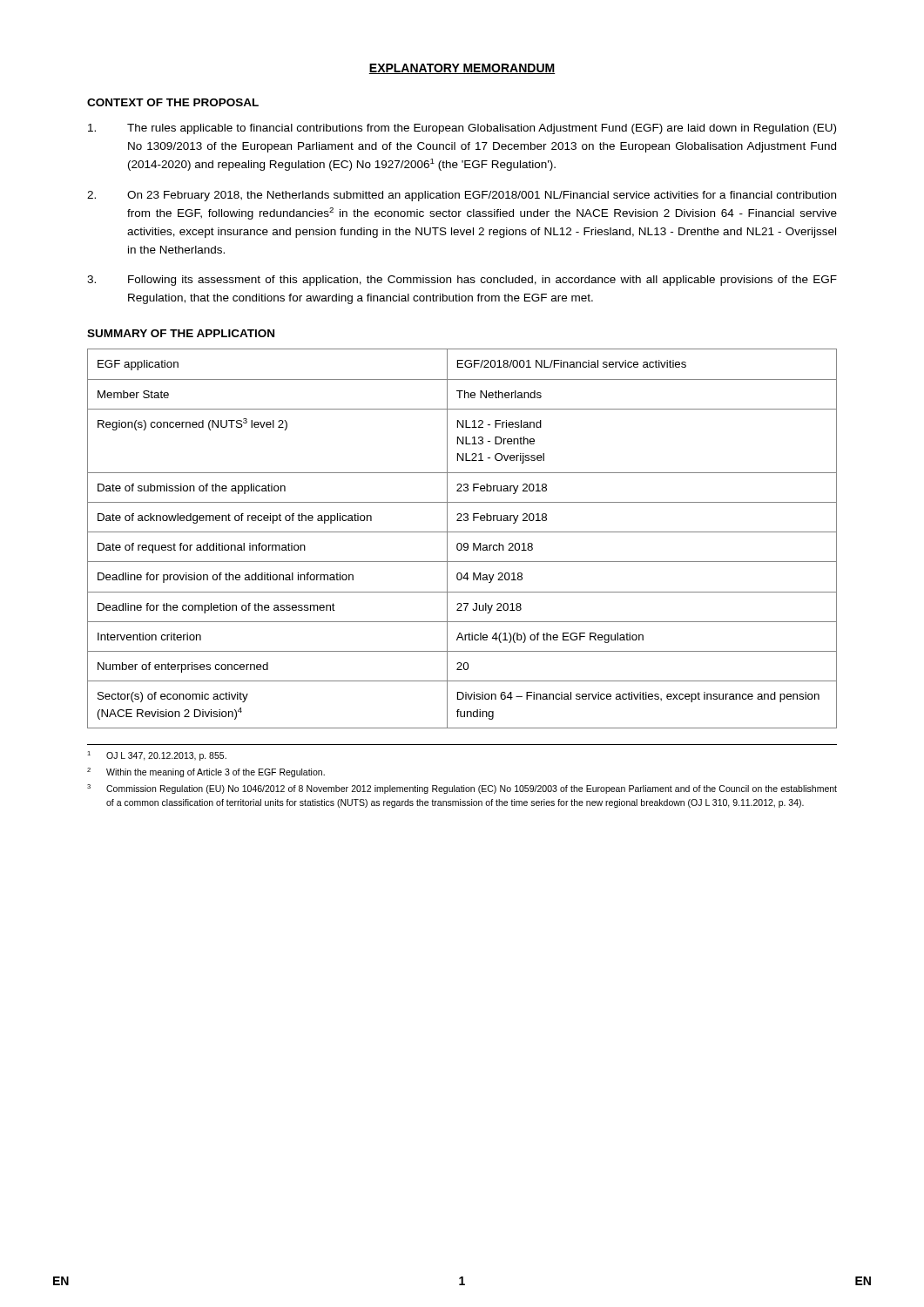Locate the passage starting "2 Within the meaning of Article"
The height and width of the screenshot is (1307, 924).
206,772
